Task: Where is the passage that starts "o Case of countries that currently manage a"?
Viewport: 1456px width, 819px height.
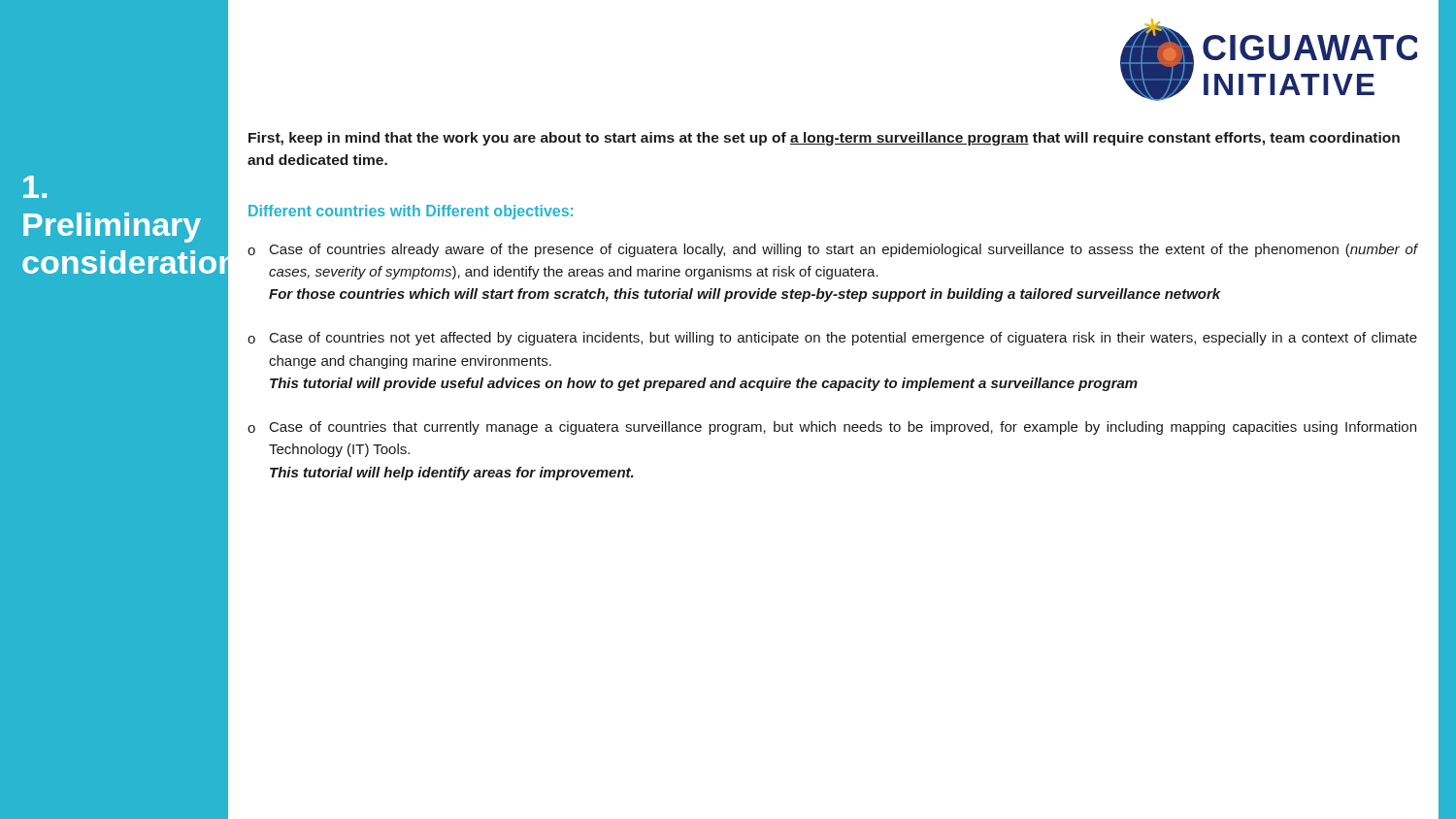Action: point(832,428)
